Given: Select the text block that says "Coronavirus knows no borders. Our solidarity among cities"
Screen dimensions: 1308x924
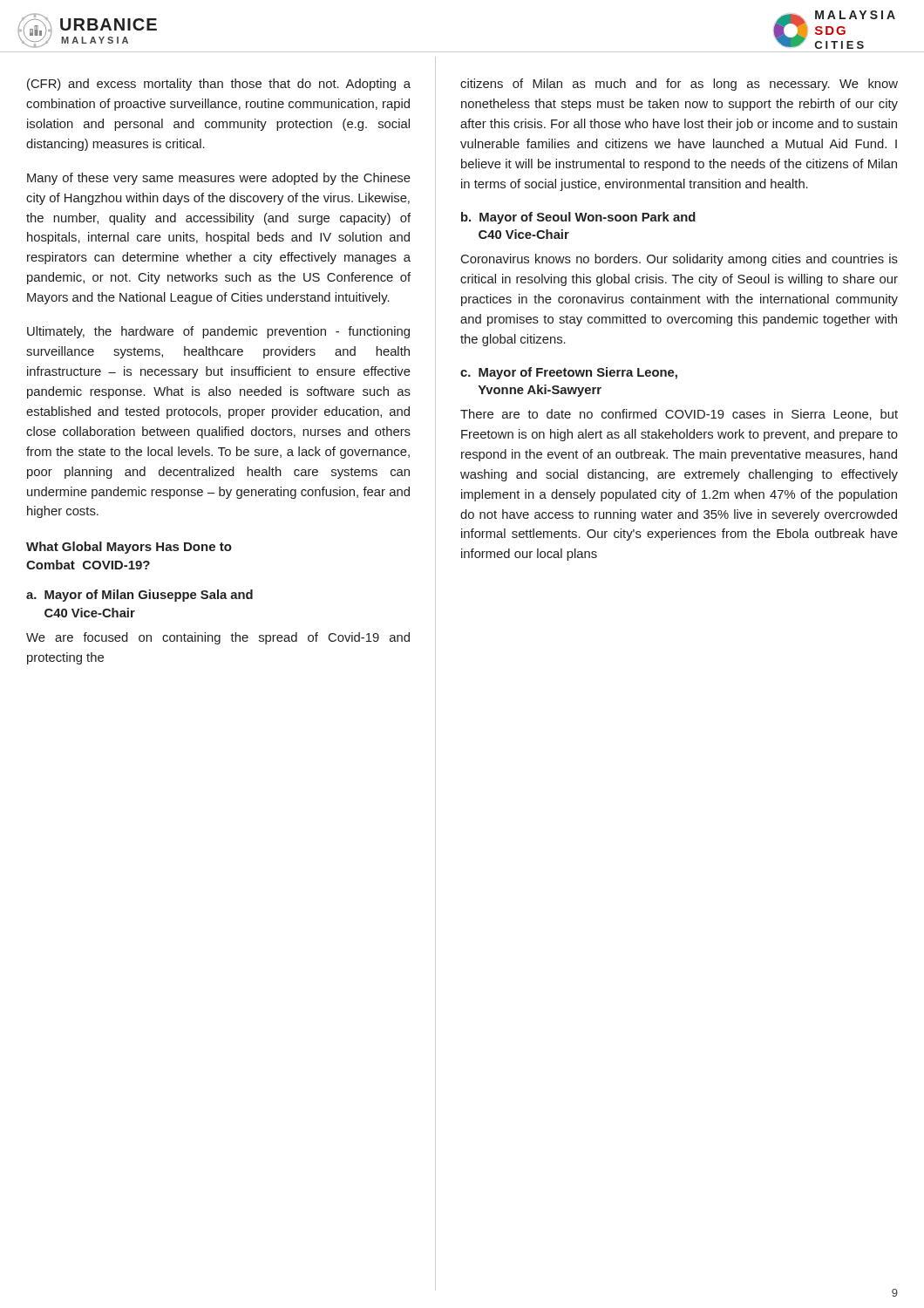Looking at the screenshot, I should pyautogui.click(x=679, y=299).
